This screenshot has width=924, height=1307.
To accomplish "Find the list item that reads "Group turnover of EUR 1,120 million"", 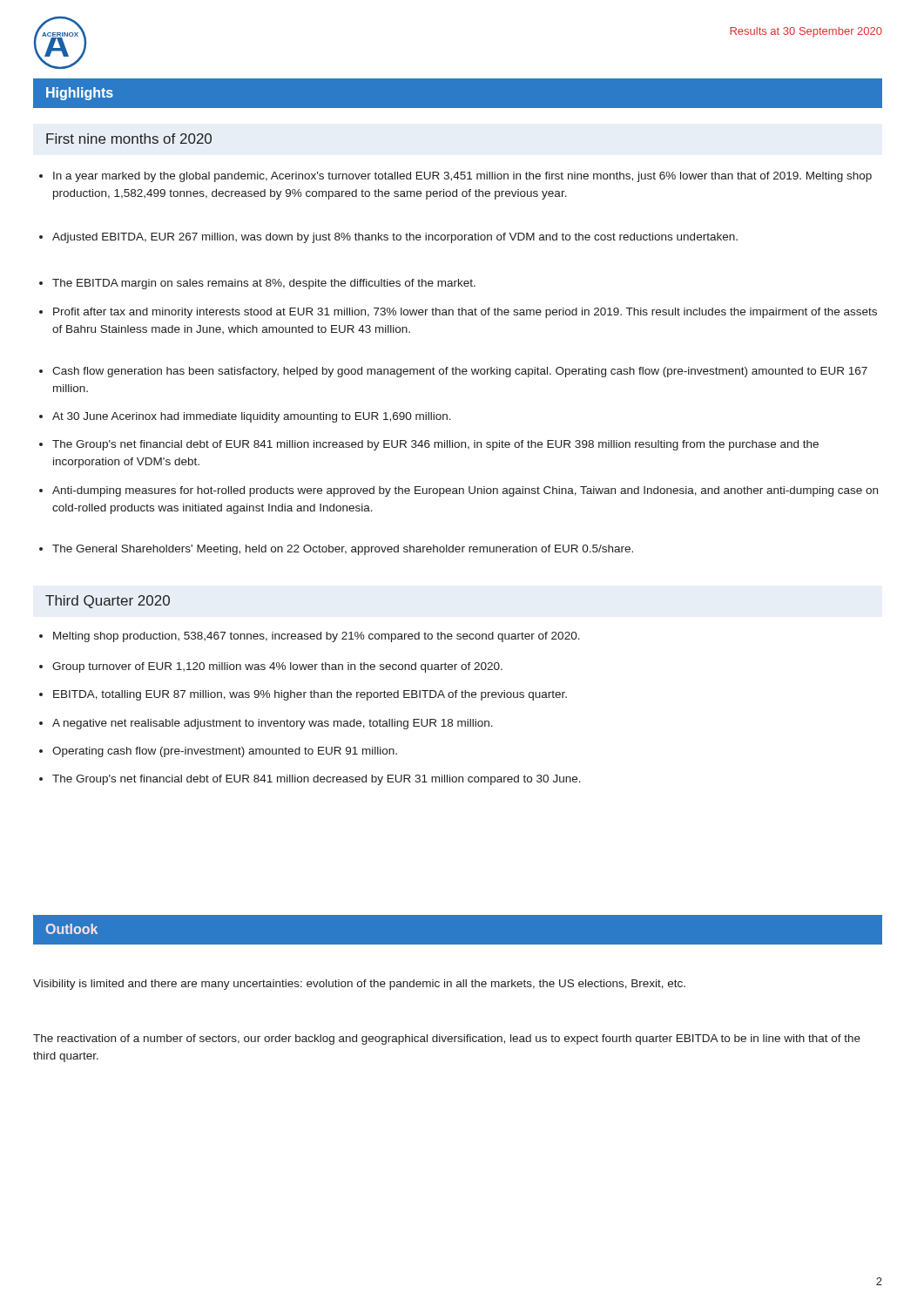I will tap(458, 666).
